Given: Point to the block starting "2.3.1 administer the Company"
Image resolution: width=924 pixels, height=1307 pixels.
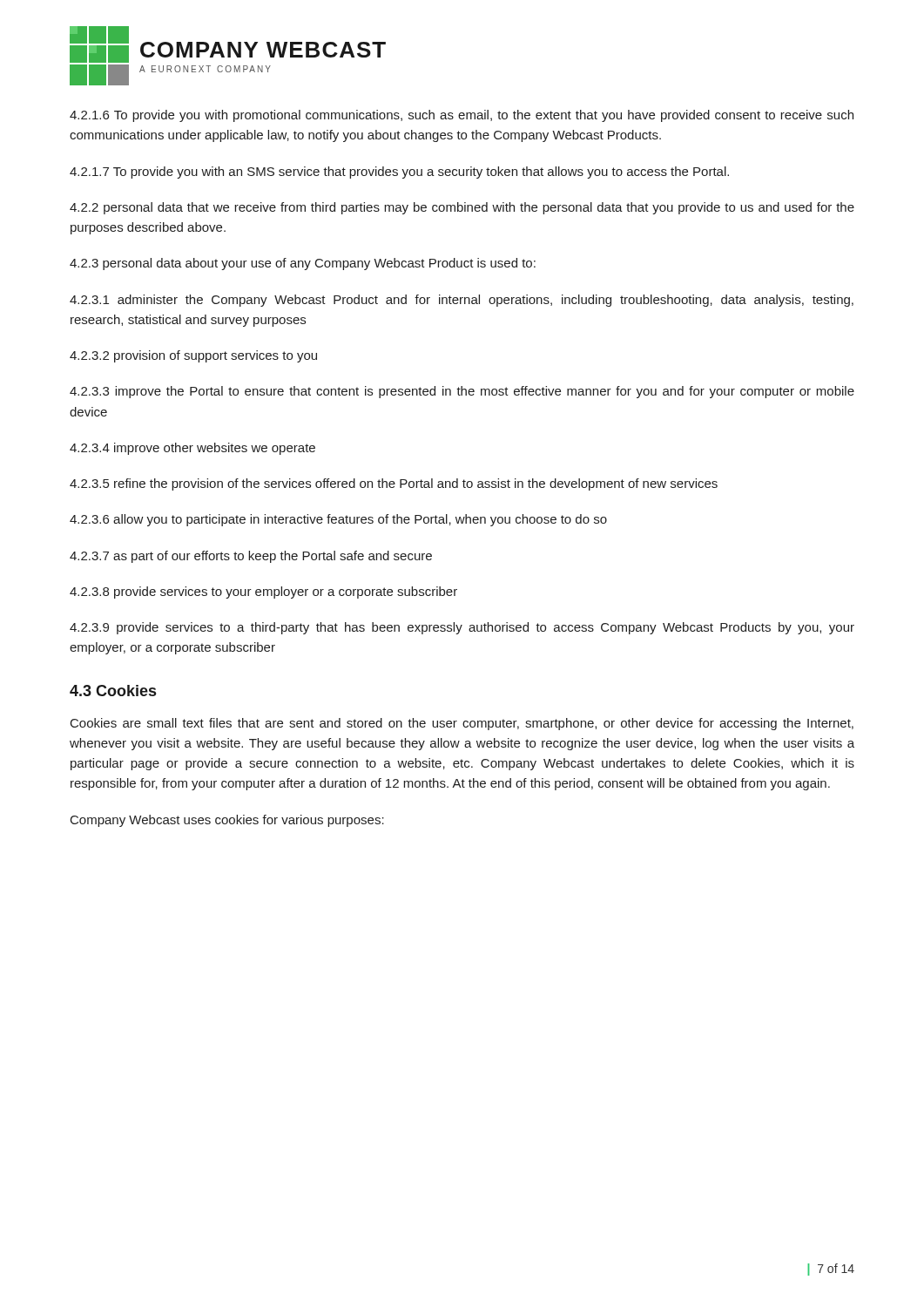Looking at the screenshot, I should click(x=462, y=309).
